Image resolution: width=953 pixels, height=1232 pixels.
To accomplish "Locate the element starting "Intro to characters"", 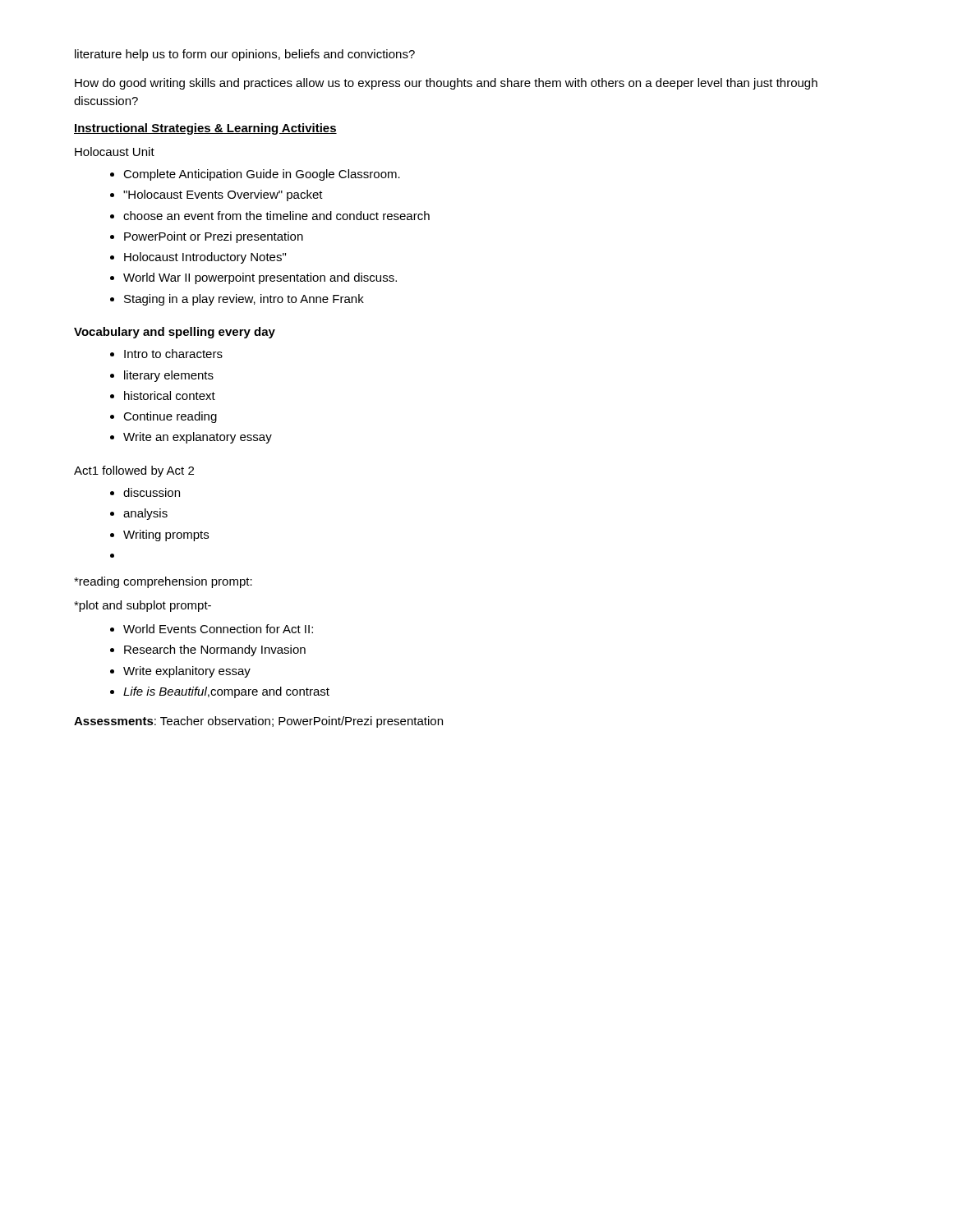I will click(x=173, y=354).
